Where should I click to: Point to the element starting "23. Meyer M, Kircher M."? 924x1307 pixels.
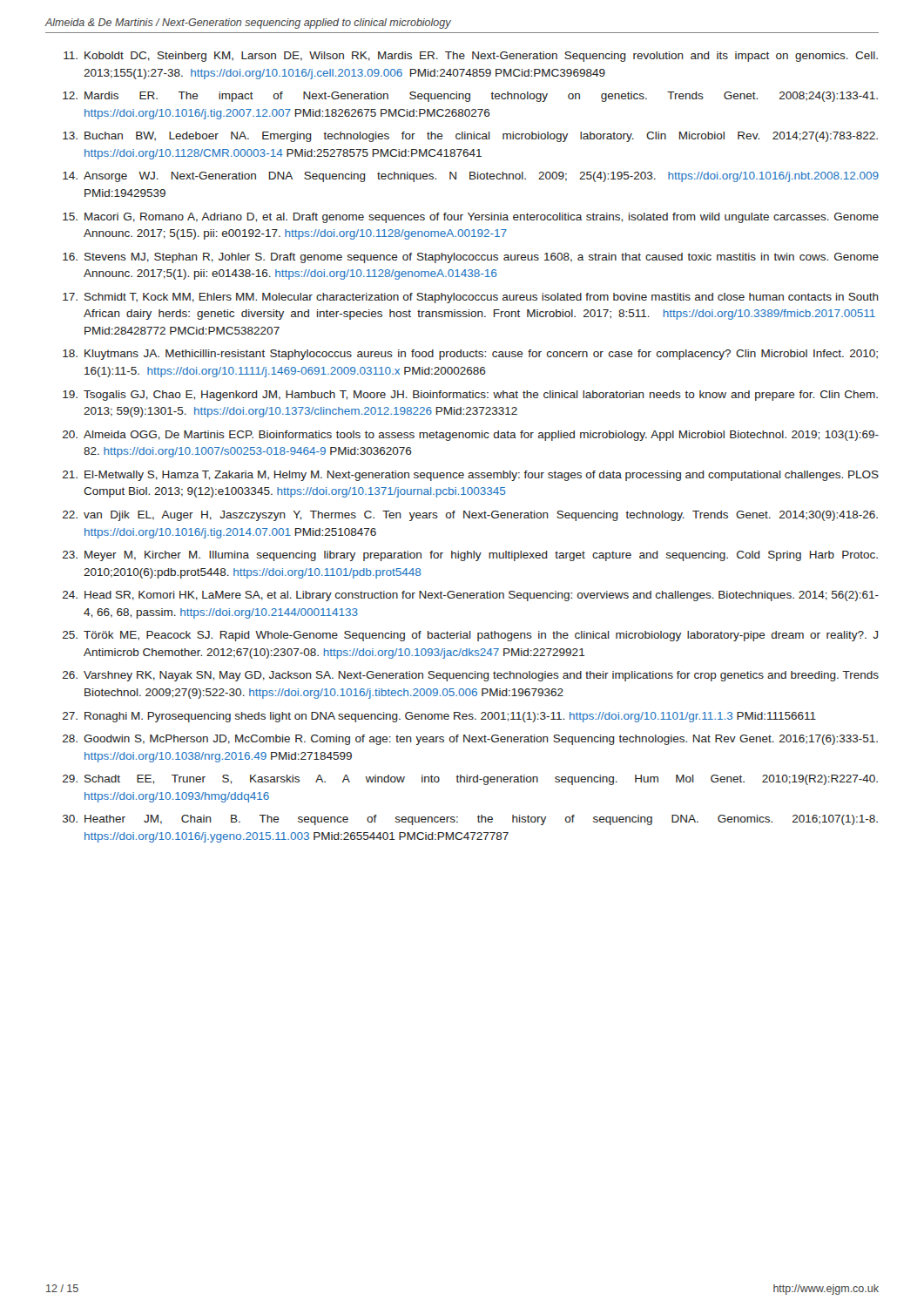pyautogui.click(x=462, y=563)
